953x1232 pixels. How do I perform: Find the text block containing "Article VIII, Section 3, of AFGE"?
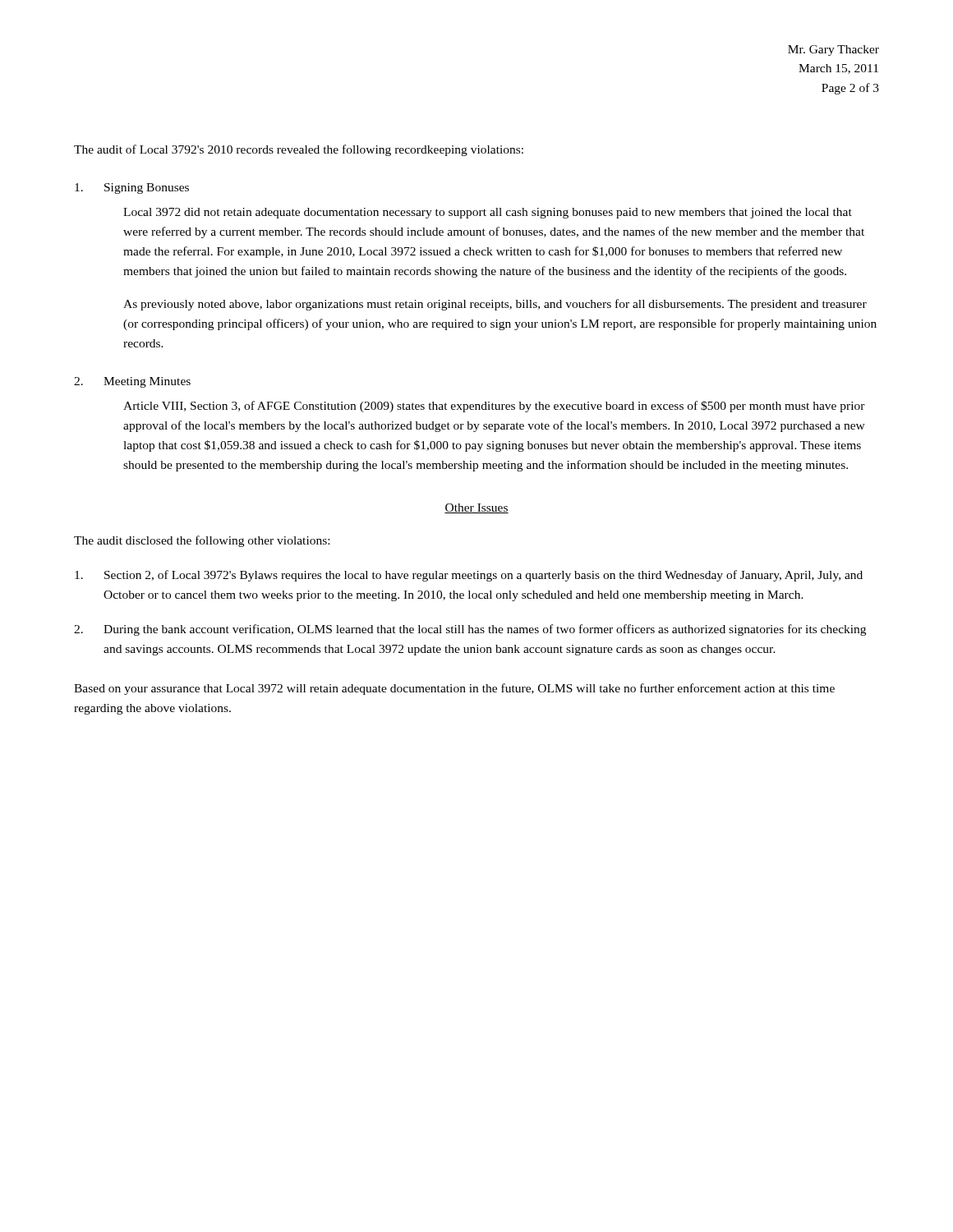[501, 435]
